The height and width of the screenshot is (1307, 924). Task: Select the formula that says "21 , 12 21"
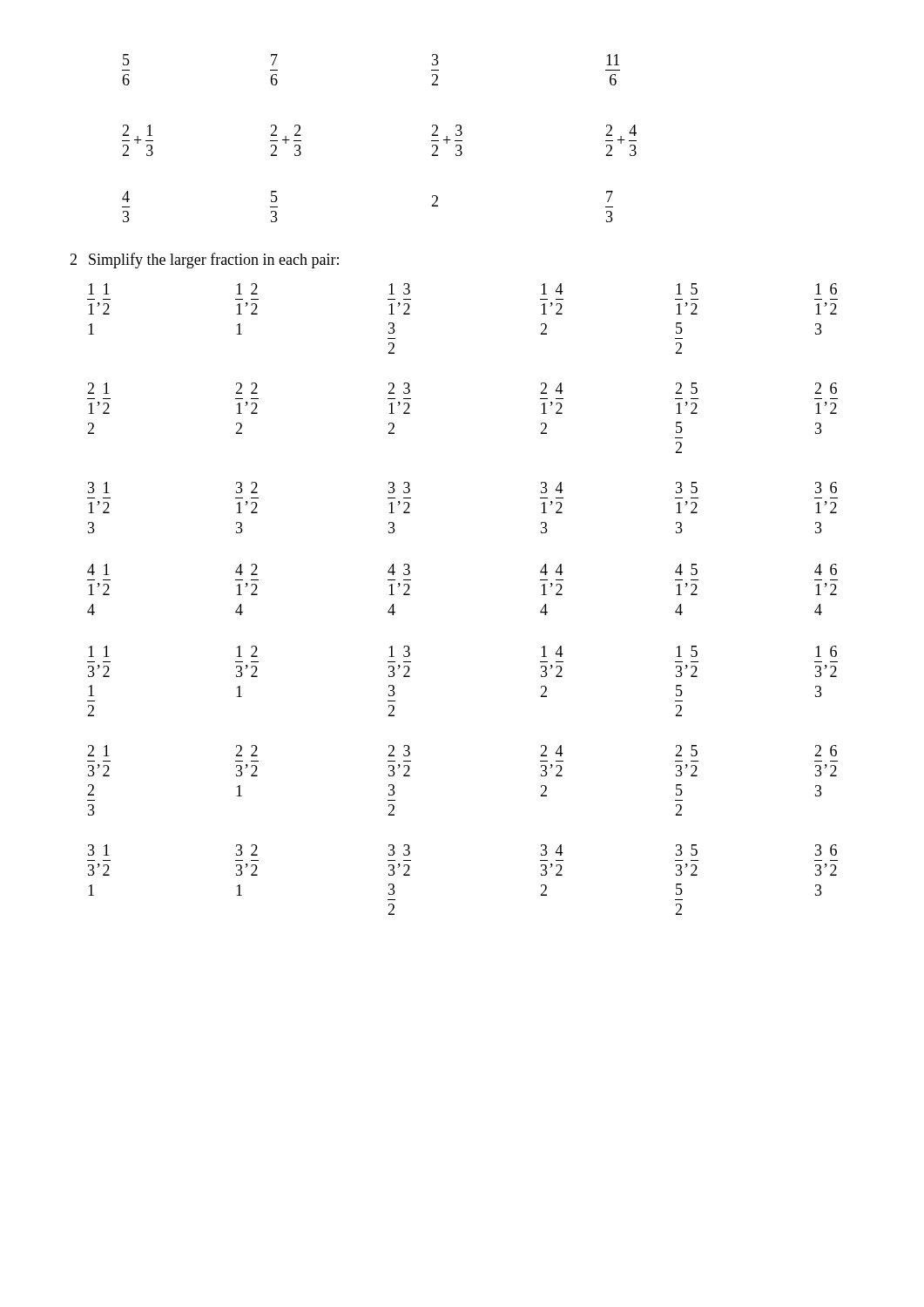pos(91,389)
